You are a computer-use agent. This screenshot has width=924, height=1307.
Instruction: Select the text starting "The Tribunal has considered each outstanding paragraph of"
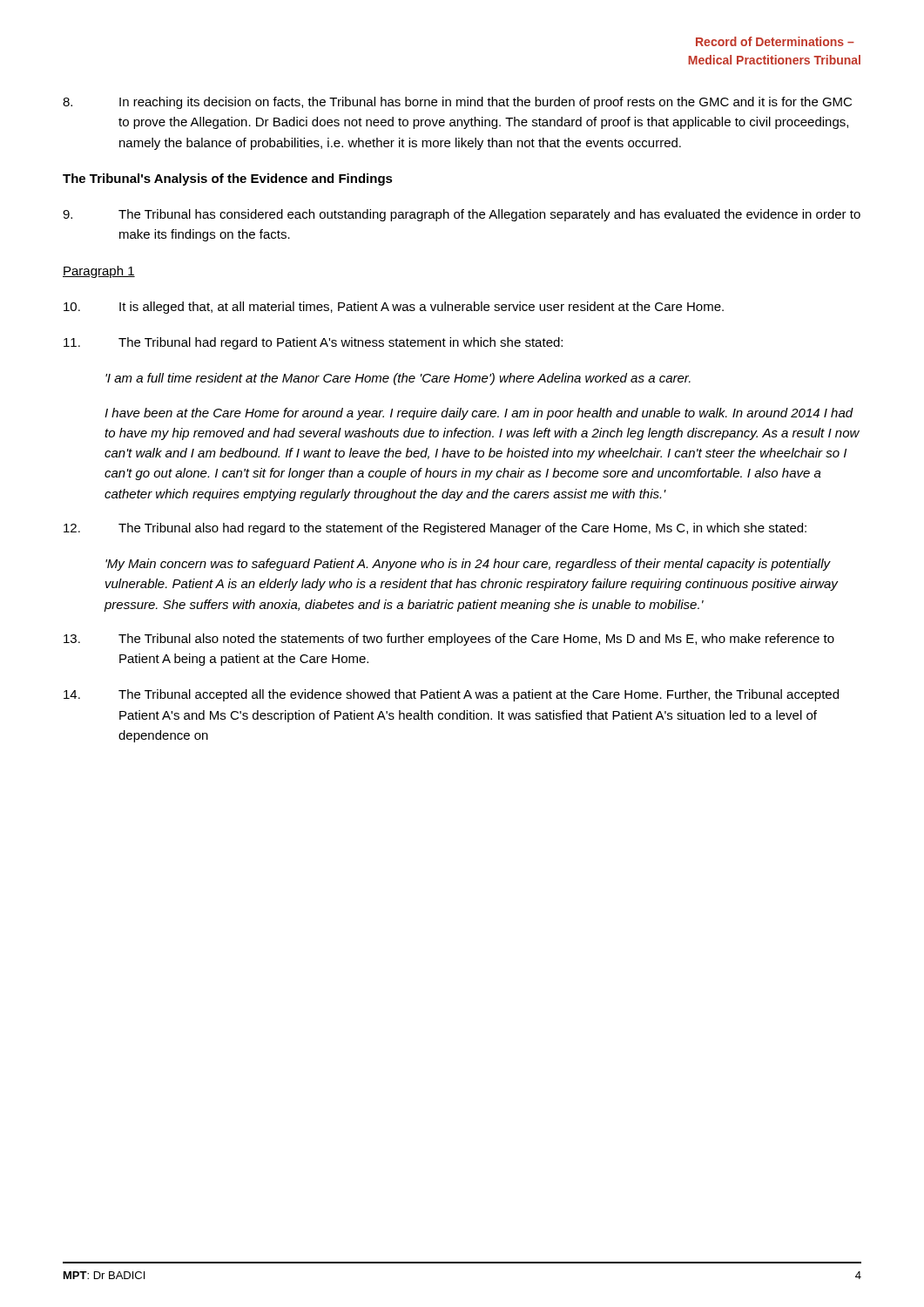[x=462, y=224]
